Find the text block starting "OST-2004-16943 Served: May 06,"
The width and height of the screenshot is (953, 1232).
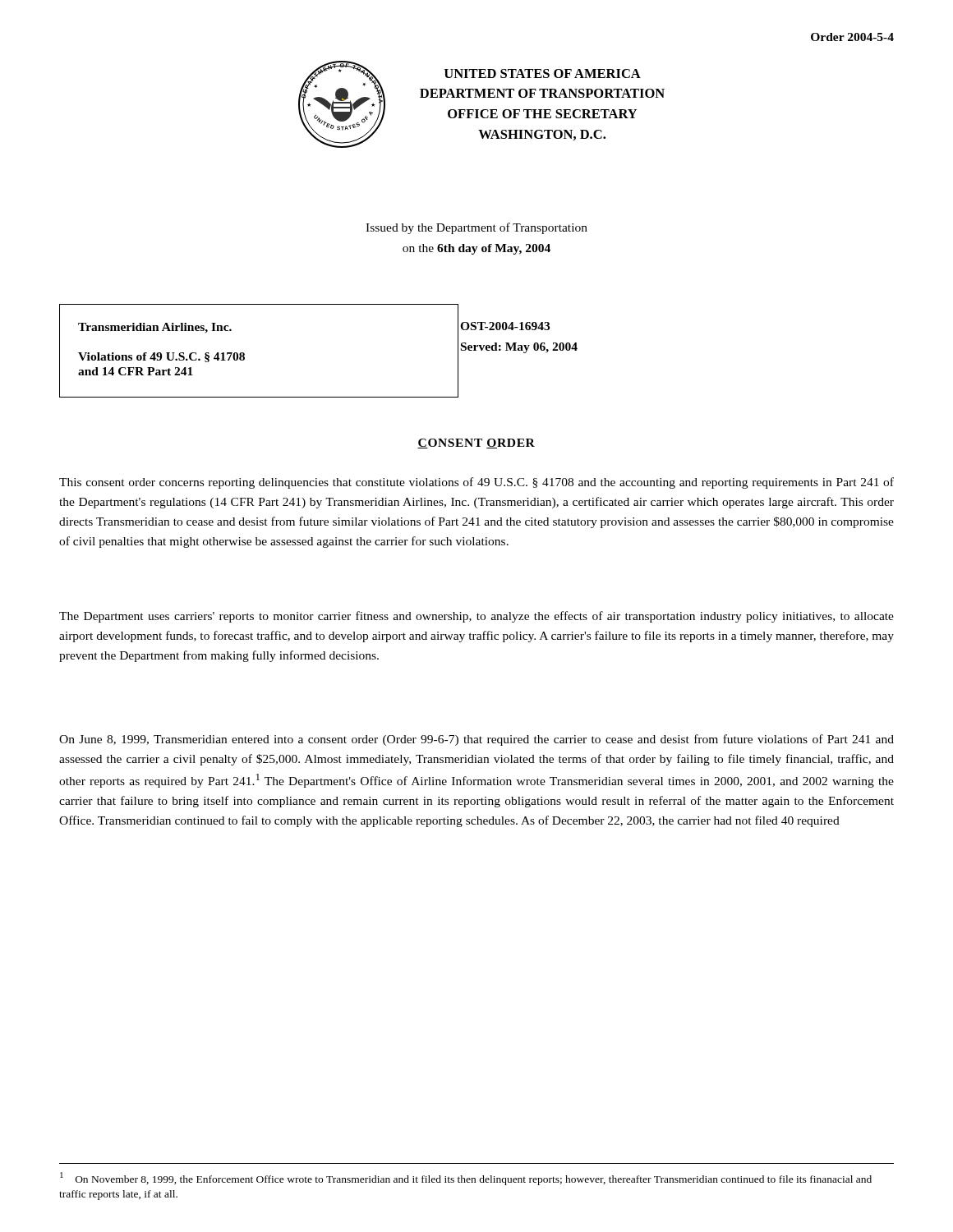pos(519,336)
